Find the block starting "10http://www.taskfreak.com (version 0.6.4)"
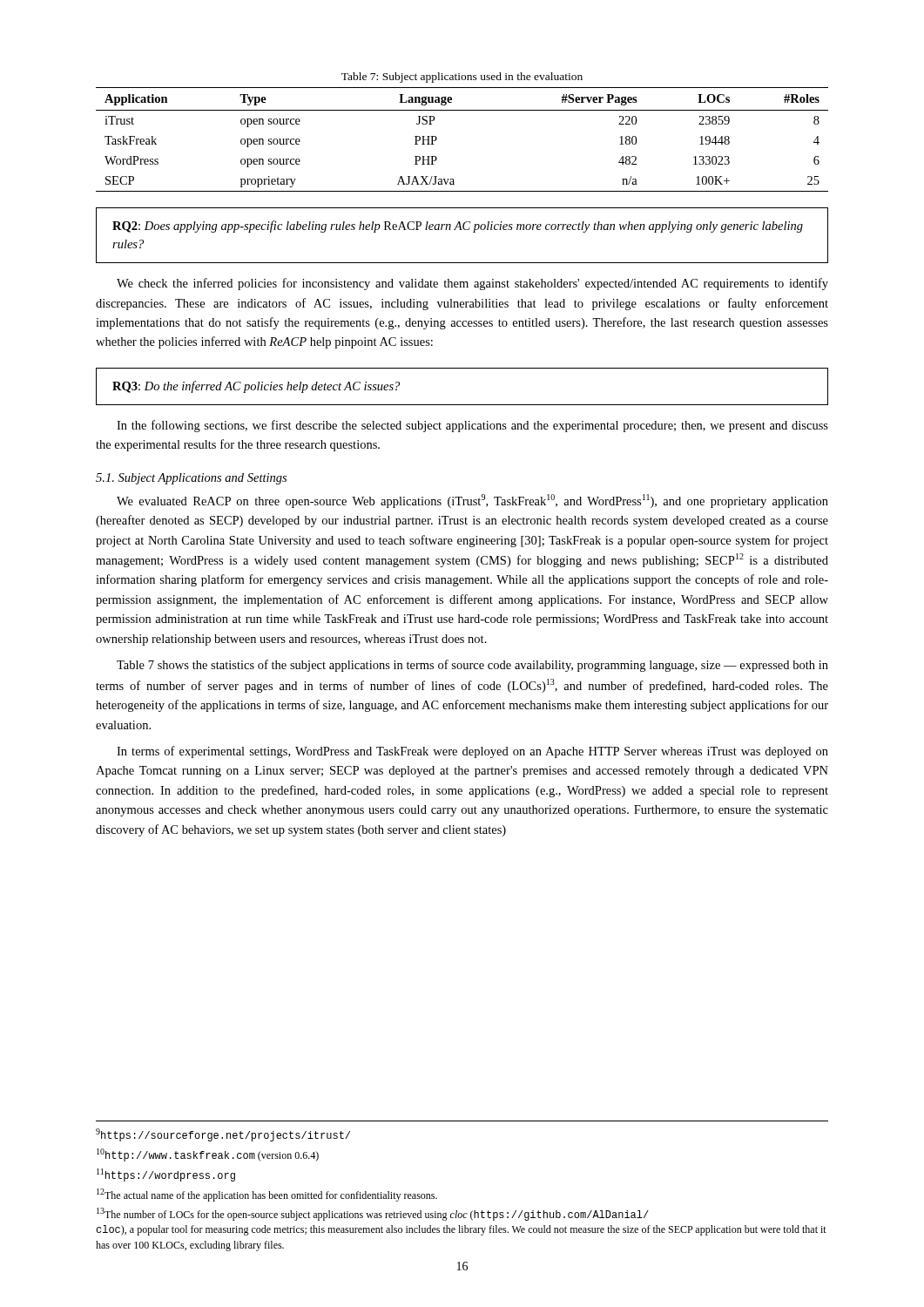The width and height of the screenshot is (924, 1307). point(207,1155)
